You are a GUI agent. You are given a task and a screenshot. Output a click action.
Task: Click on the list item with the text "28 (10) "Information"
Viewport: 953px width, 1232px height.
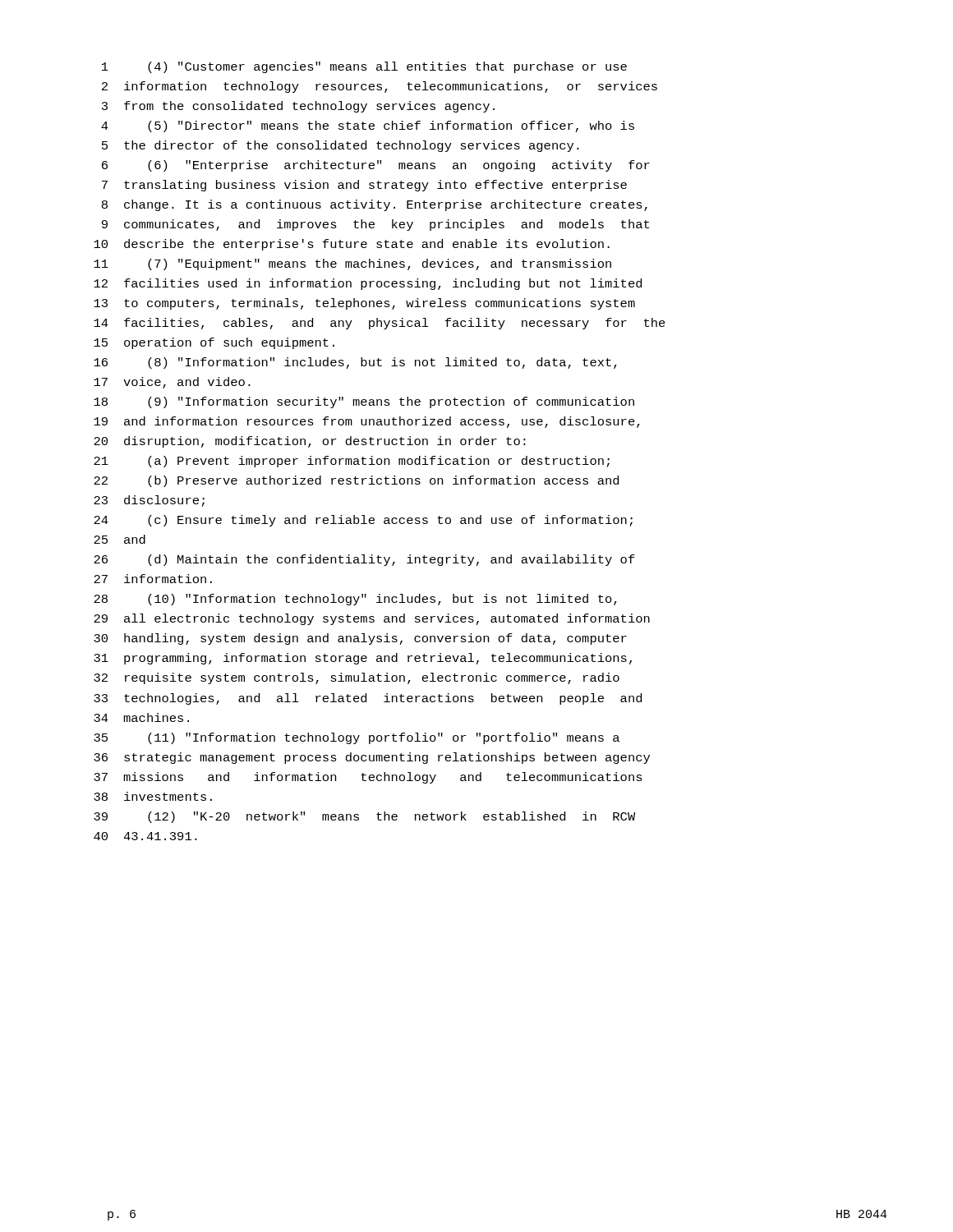(x=476, y=659)
